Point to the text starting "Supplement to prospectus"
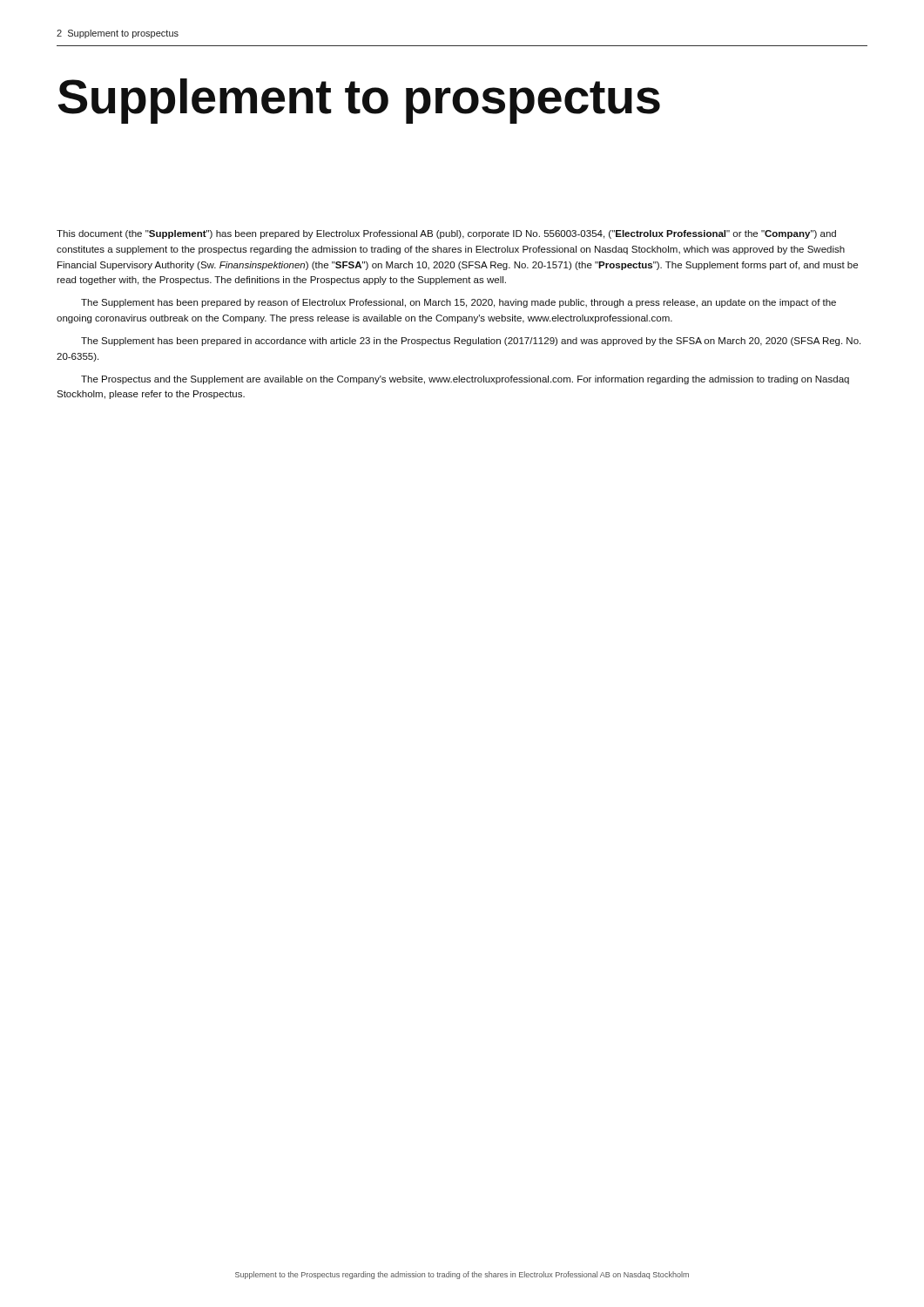Viewport: 924px width, 1307px height. 462,97
